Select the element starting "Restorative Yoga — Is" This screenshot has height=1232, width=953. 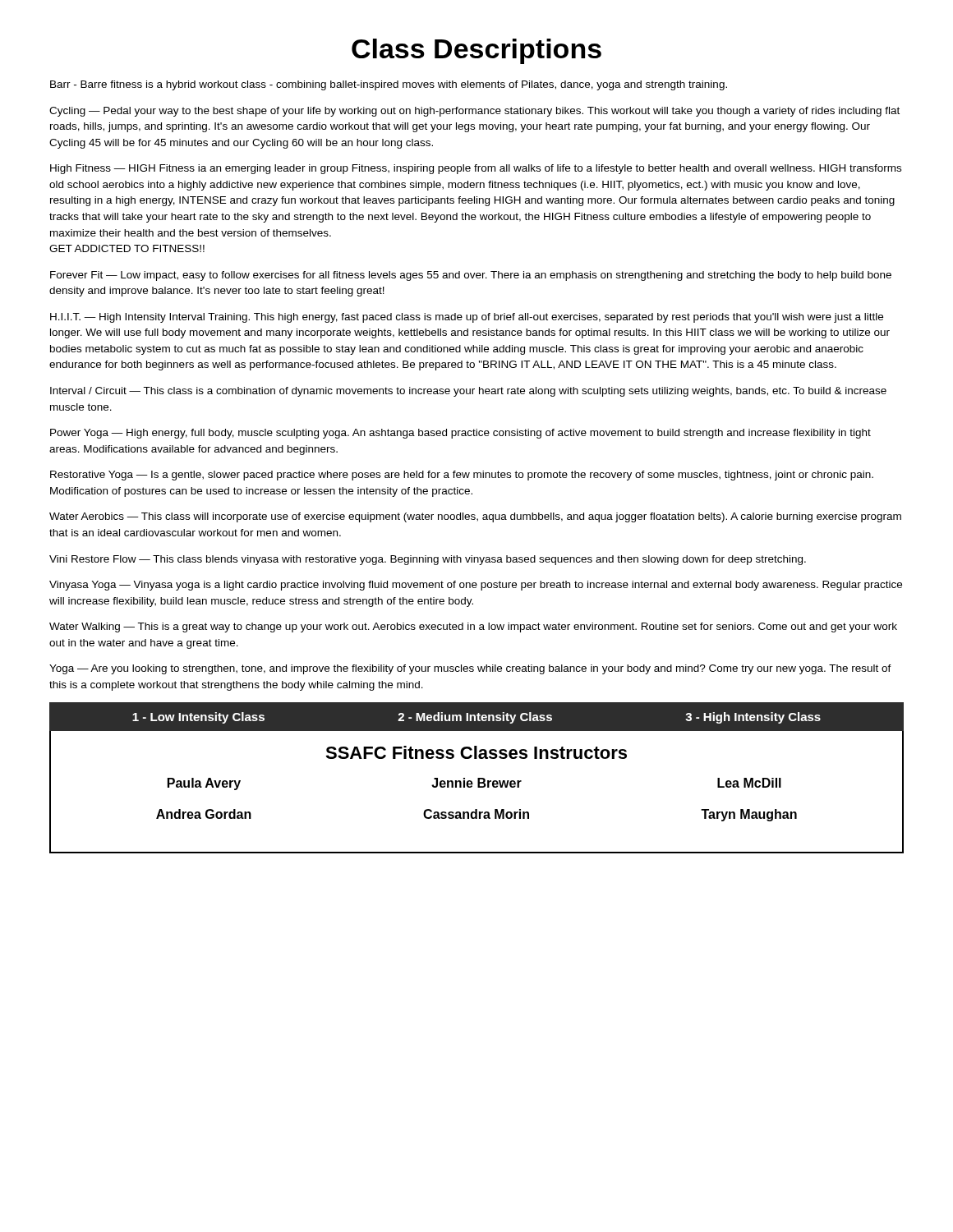(x=462, y=483)
